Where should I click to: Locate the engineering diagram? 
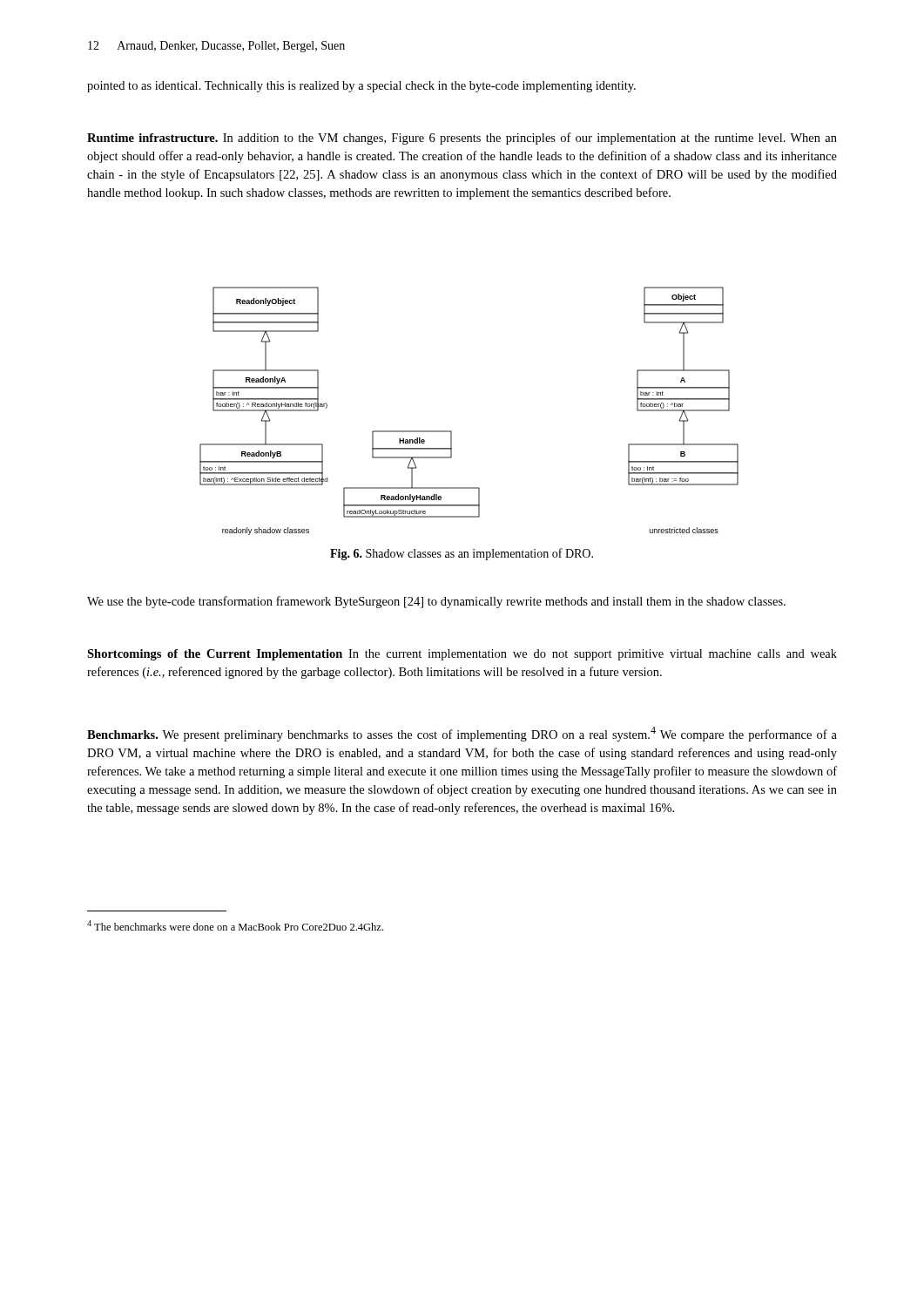462,409
